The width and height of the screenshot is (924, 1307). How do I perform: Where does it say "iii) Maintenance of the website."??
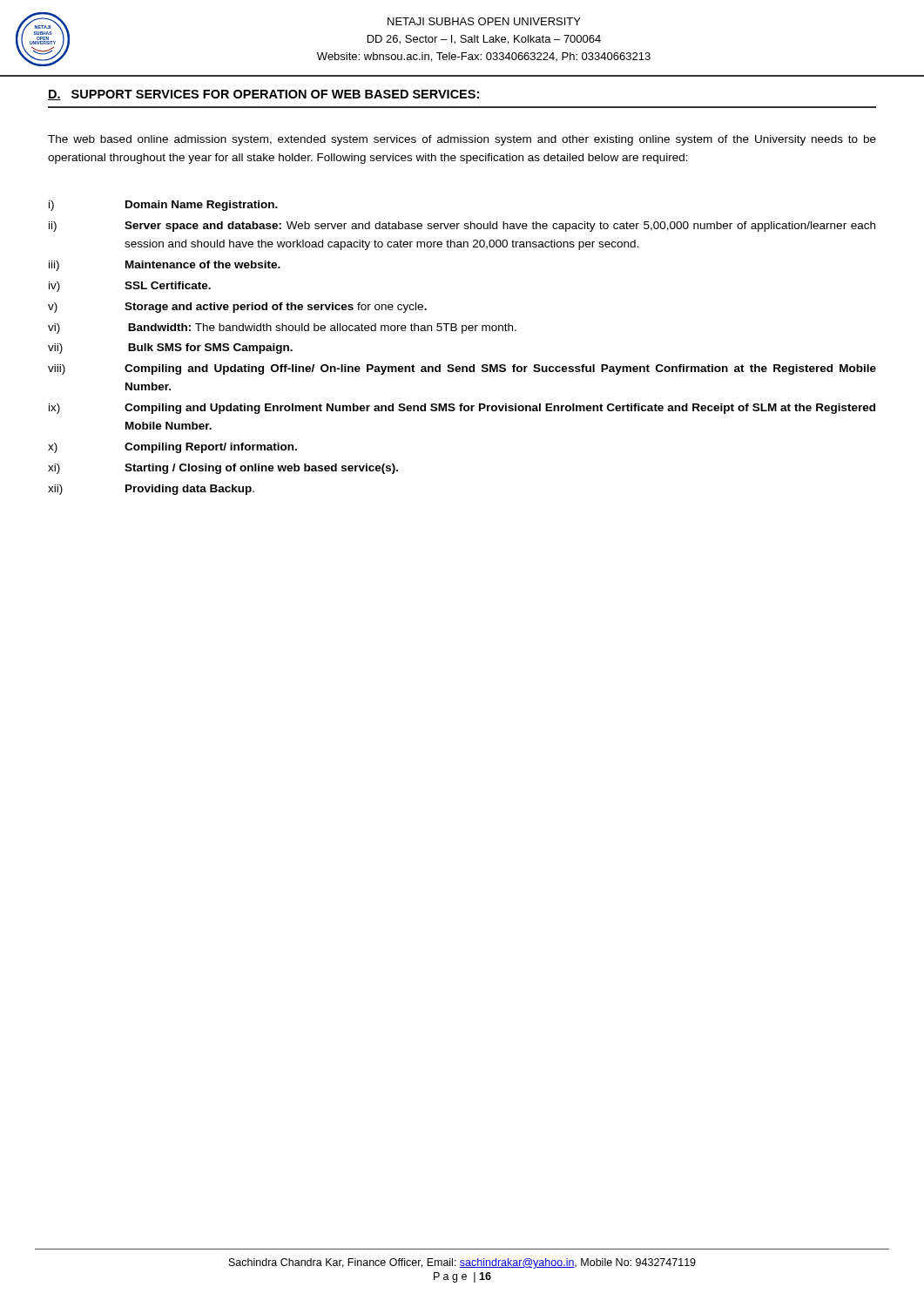coord(165,266)
